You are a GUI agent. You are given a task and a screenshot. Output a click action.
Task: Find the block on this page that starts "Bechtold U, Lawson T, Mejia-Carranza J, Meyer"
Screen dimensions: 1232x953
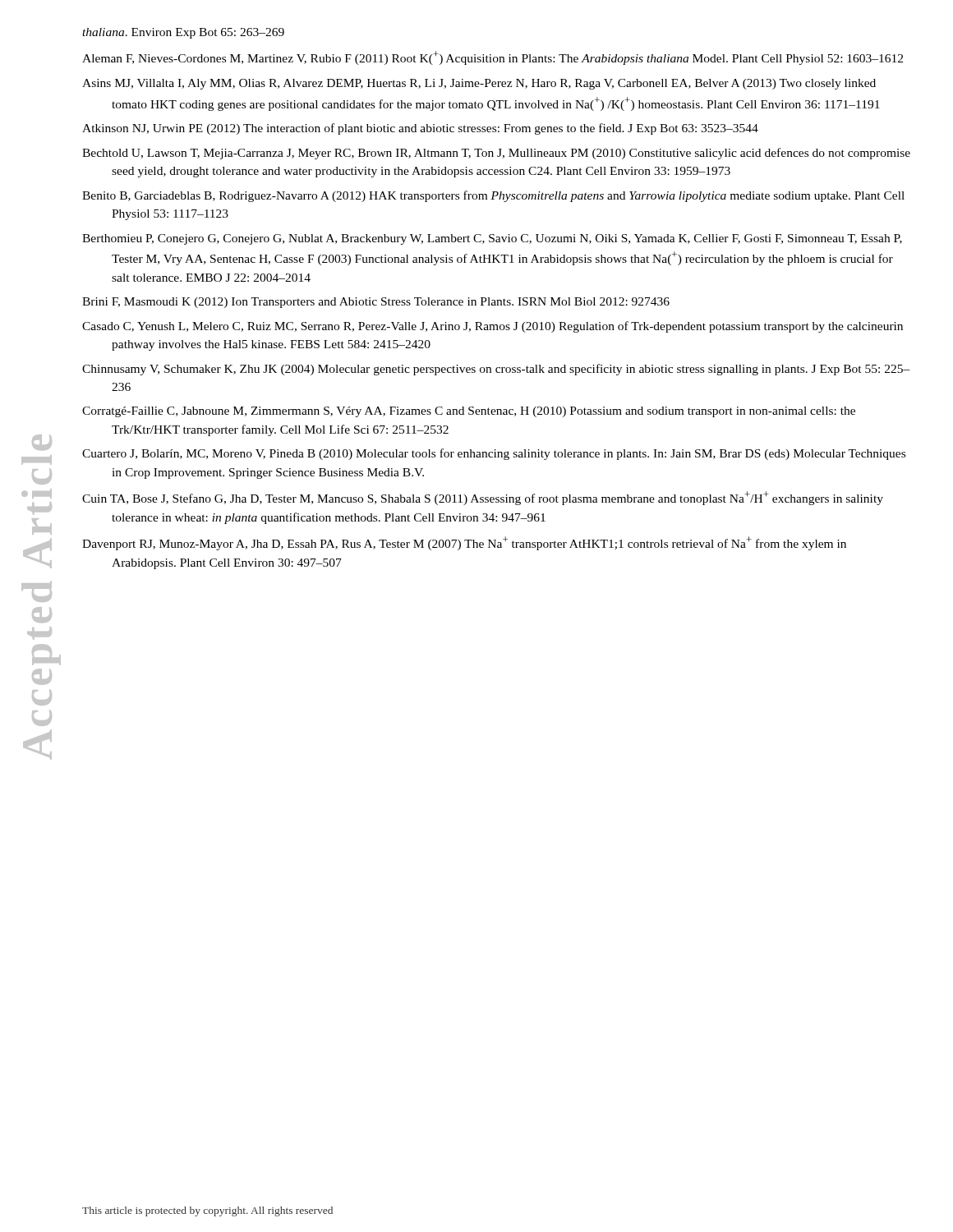coord(496,161)
